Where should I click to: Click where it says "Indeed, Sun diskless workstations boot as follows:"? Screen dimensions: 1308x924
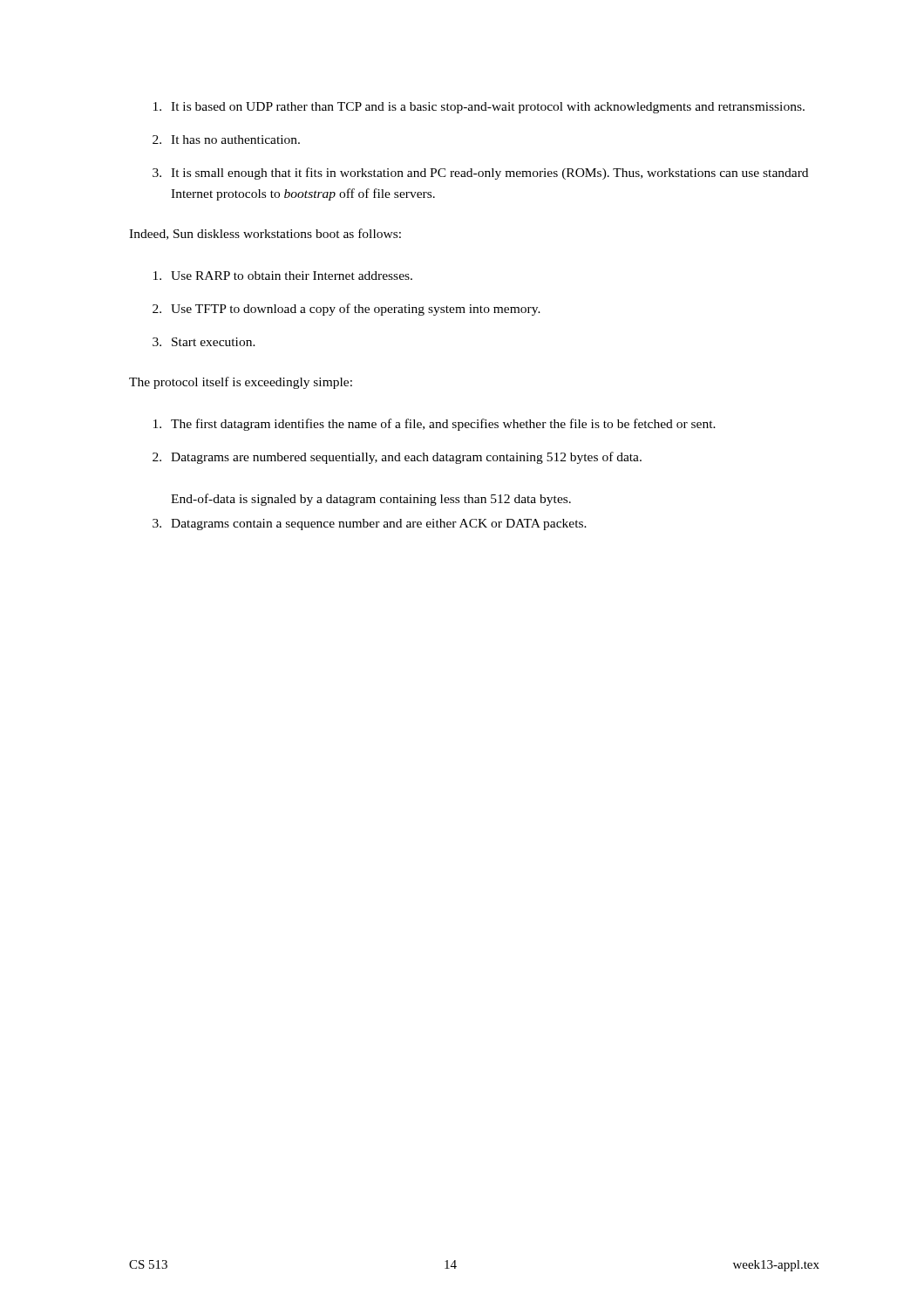[265, 233]
